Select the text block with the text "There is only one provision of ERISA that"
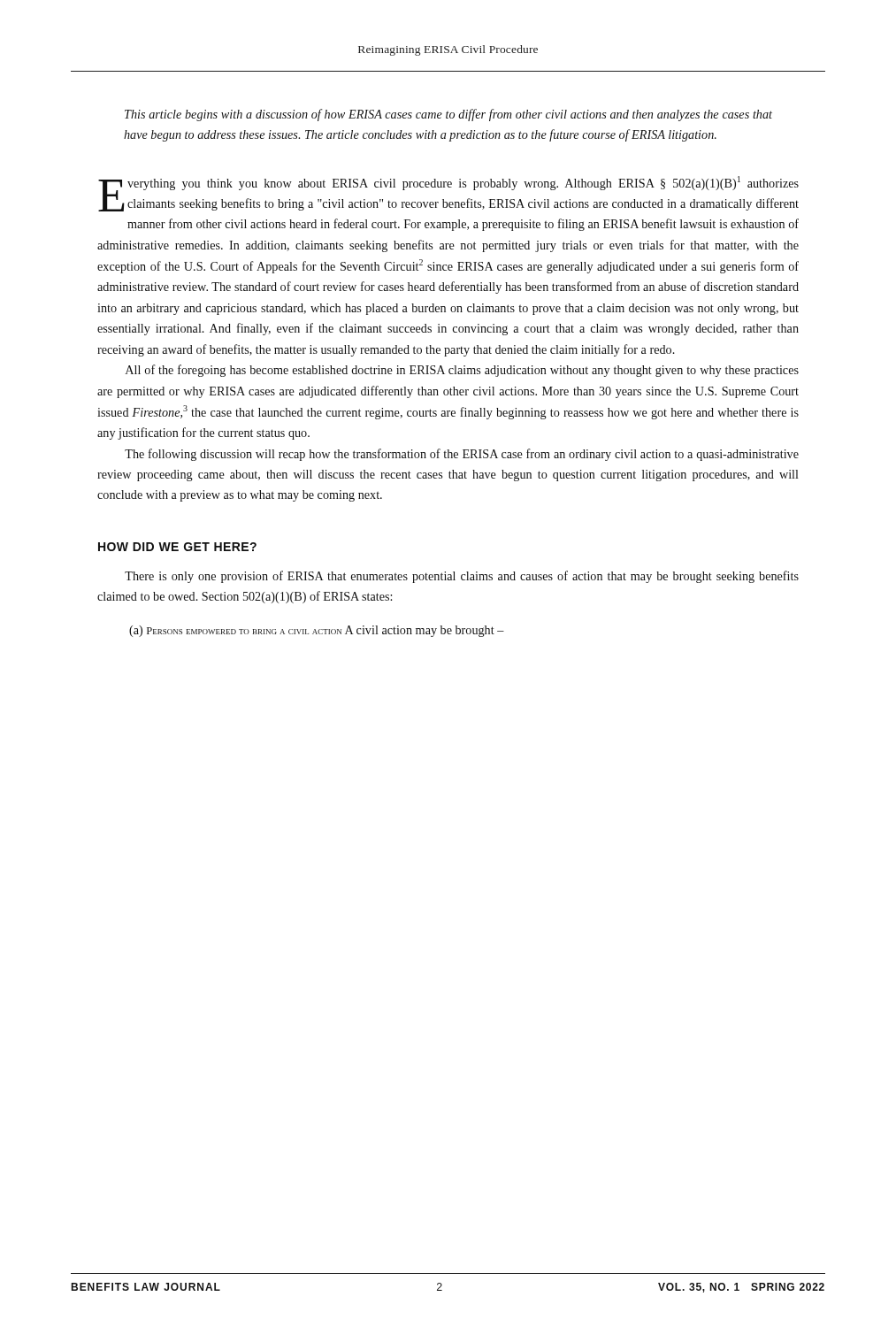 click(x=448, y=587)
